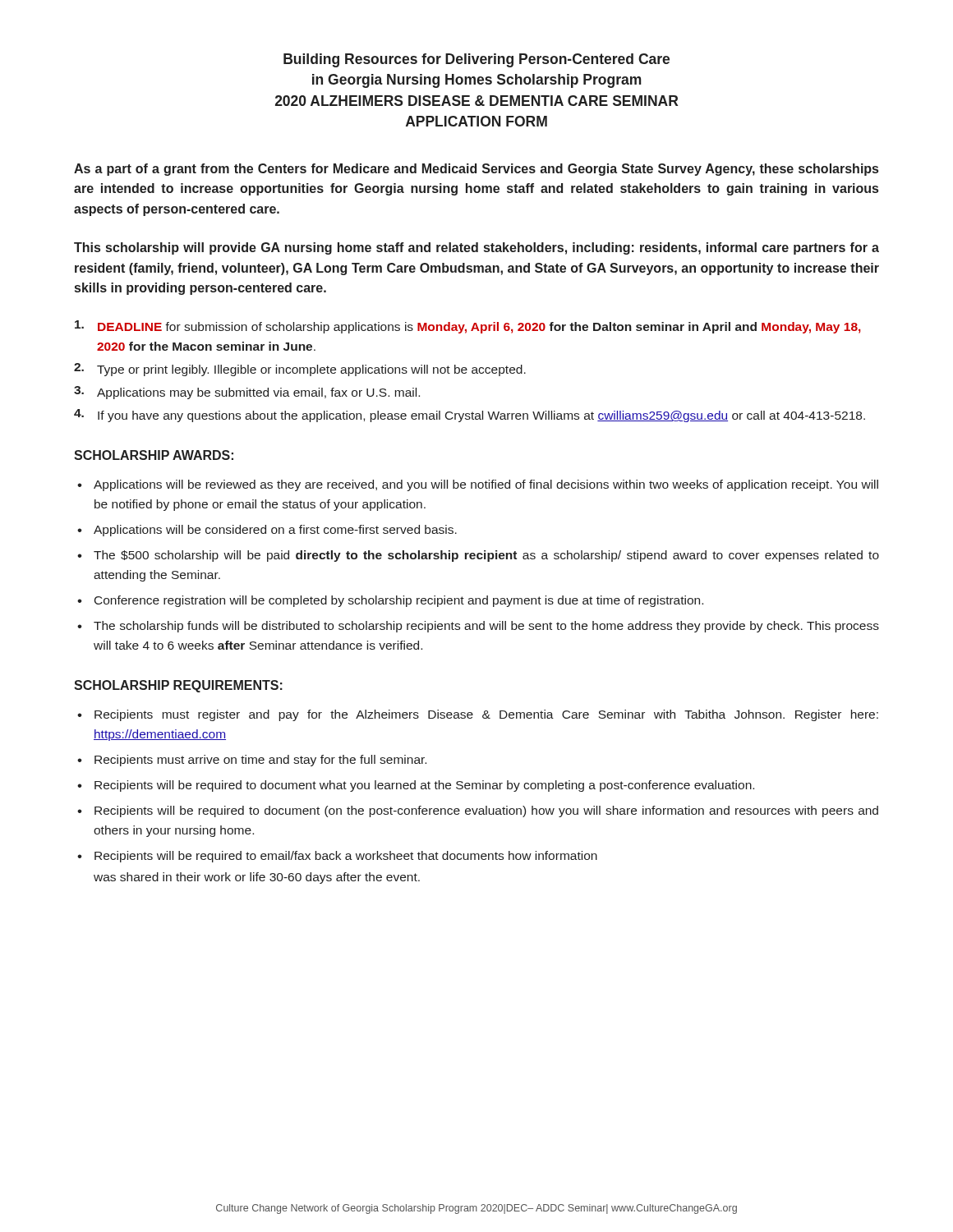This screenshot has height=1232, width=953.
Task: Locate the list item that reads "Recipients will be required to document what"
Action: point(425,785)
